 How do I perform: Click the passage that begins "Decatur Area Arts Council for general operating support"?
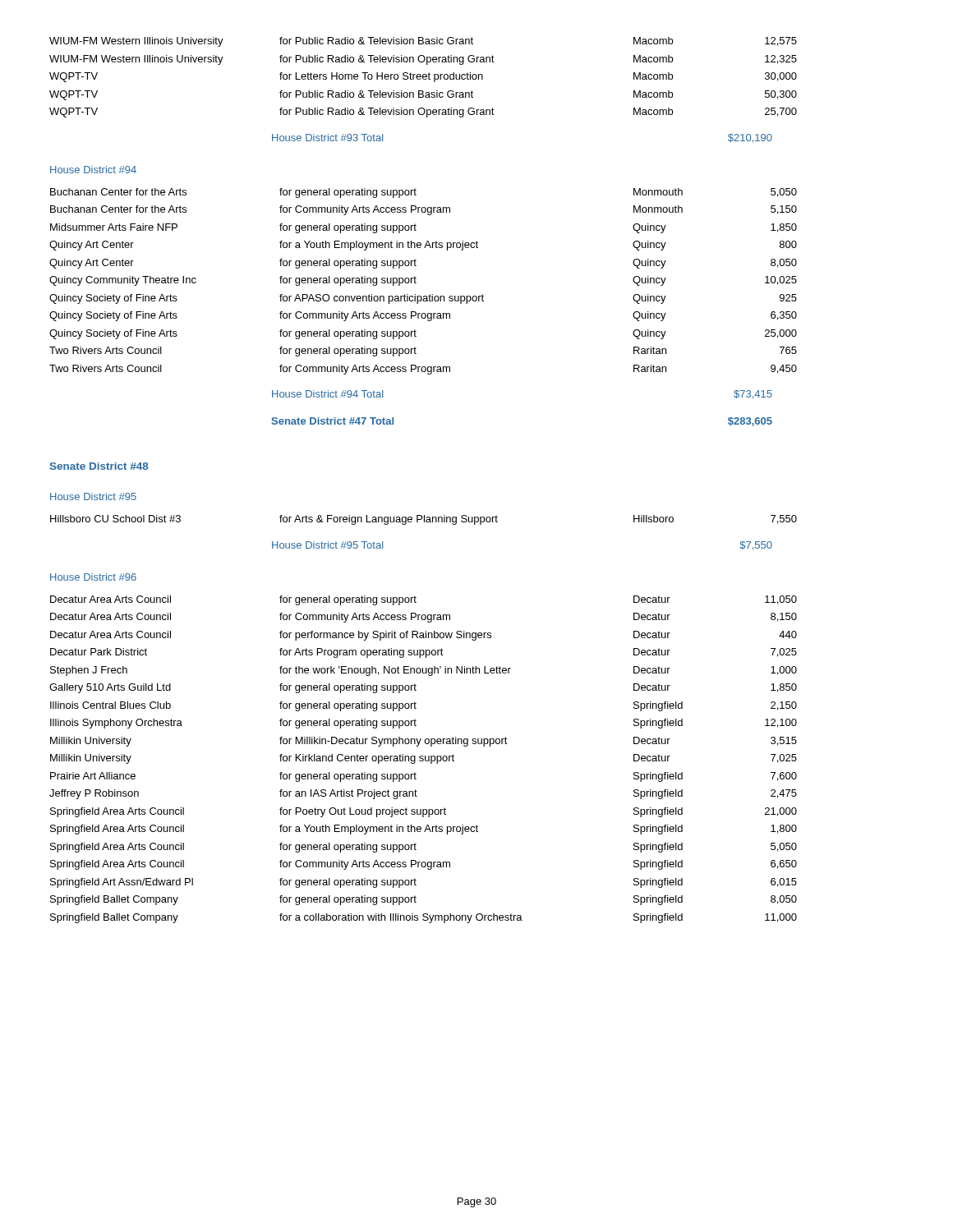coord(423,599)
